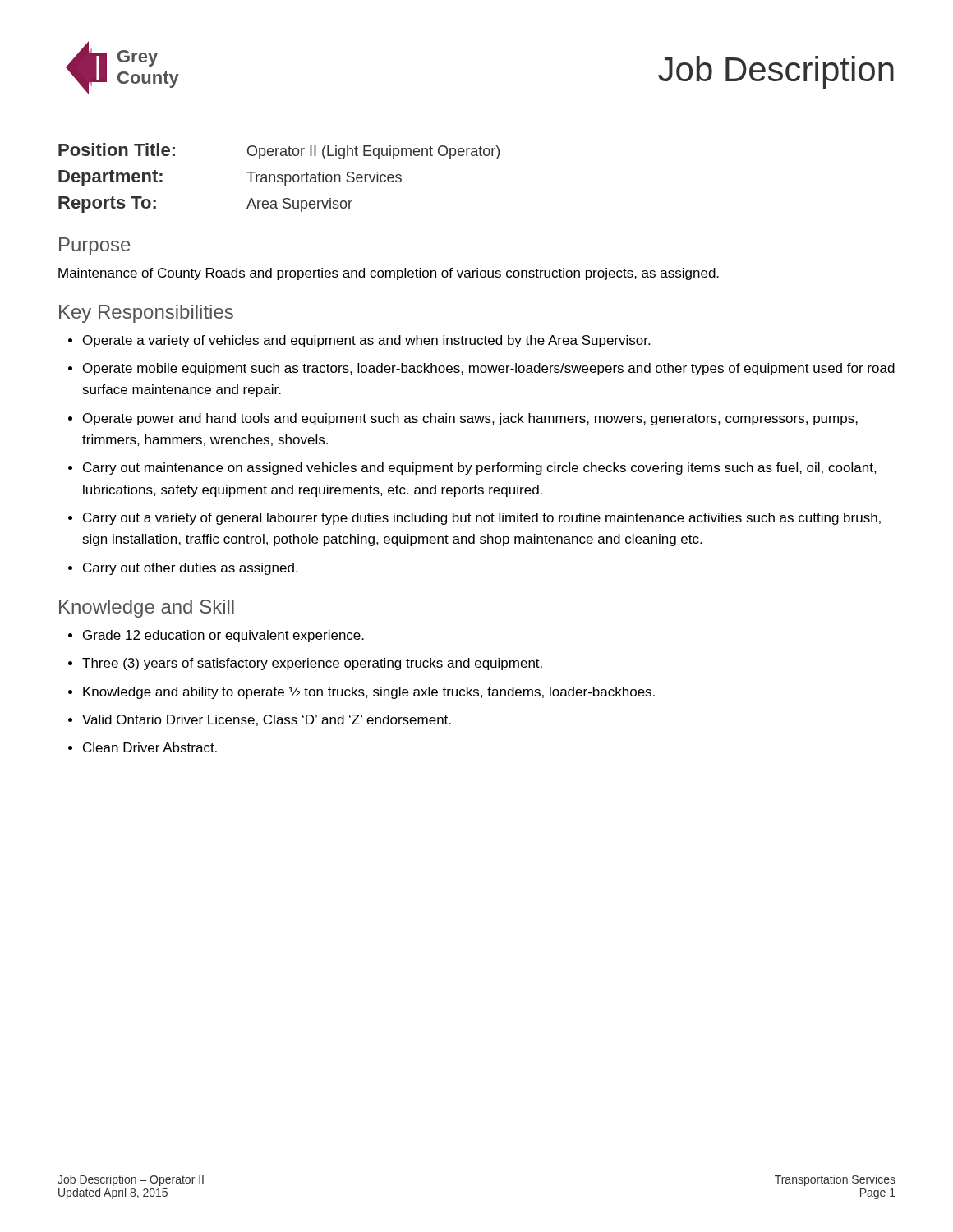This screenshot has width=953, height=1232.
Task: Find the list item containing "Valid Ontario Driver License, Class ‘D’"
Action: pos(267,720)
